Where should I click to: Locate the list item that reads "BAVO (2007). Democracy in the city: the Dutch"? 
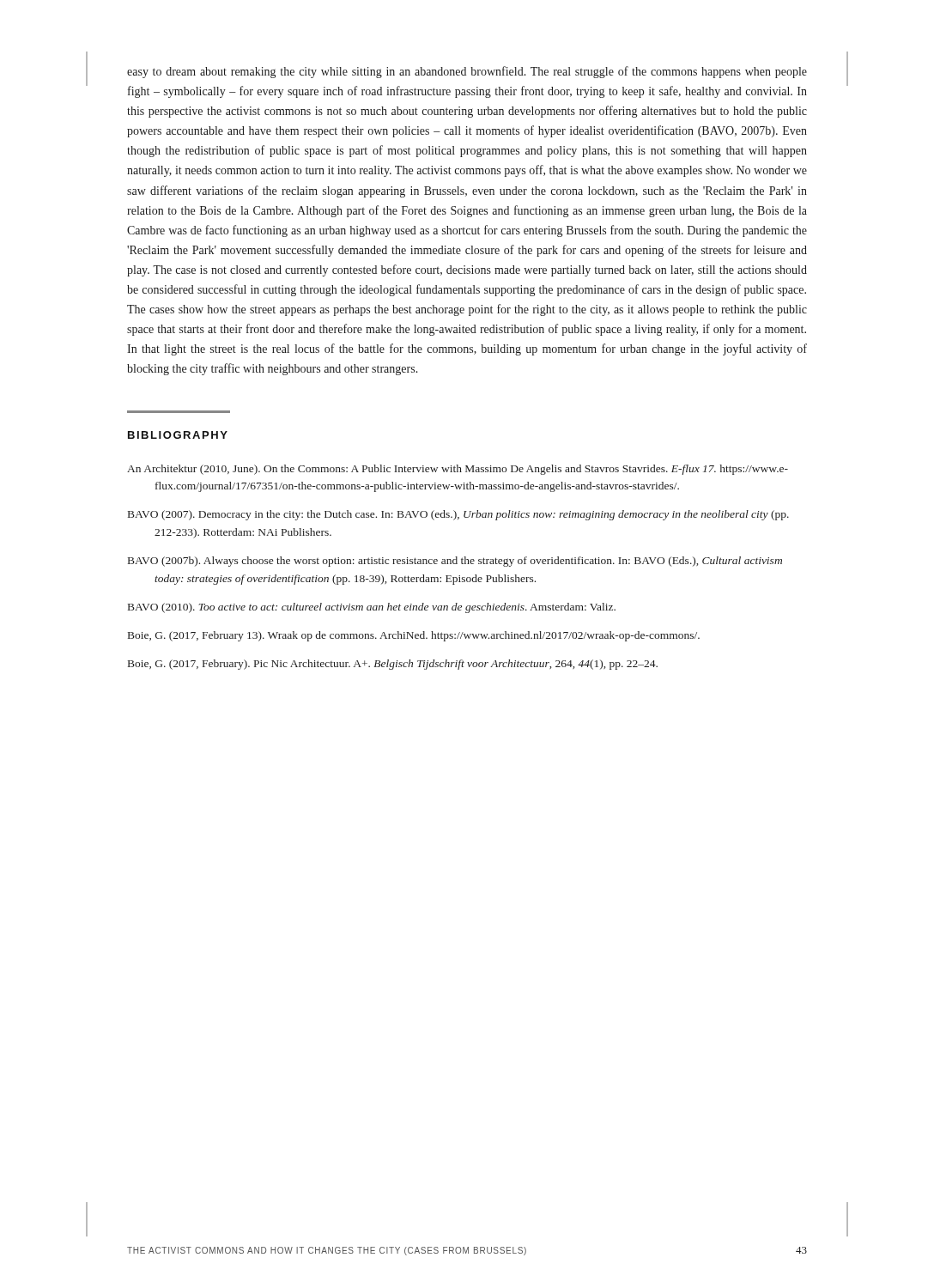[x=458, y=523]
